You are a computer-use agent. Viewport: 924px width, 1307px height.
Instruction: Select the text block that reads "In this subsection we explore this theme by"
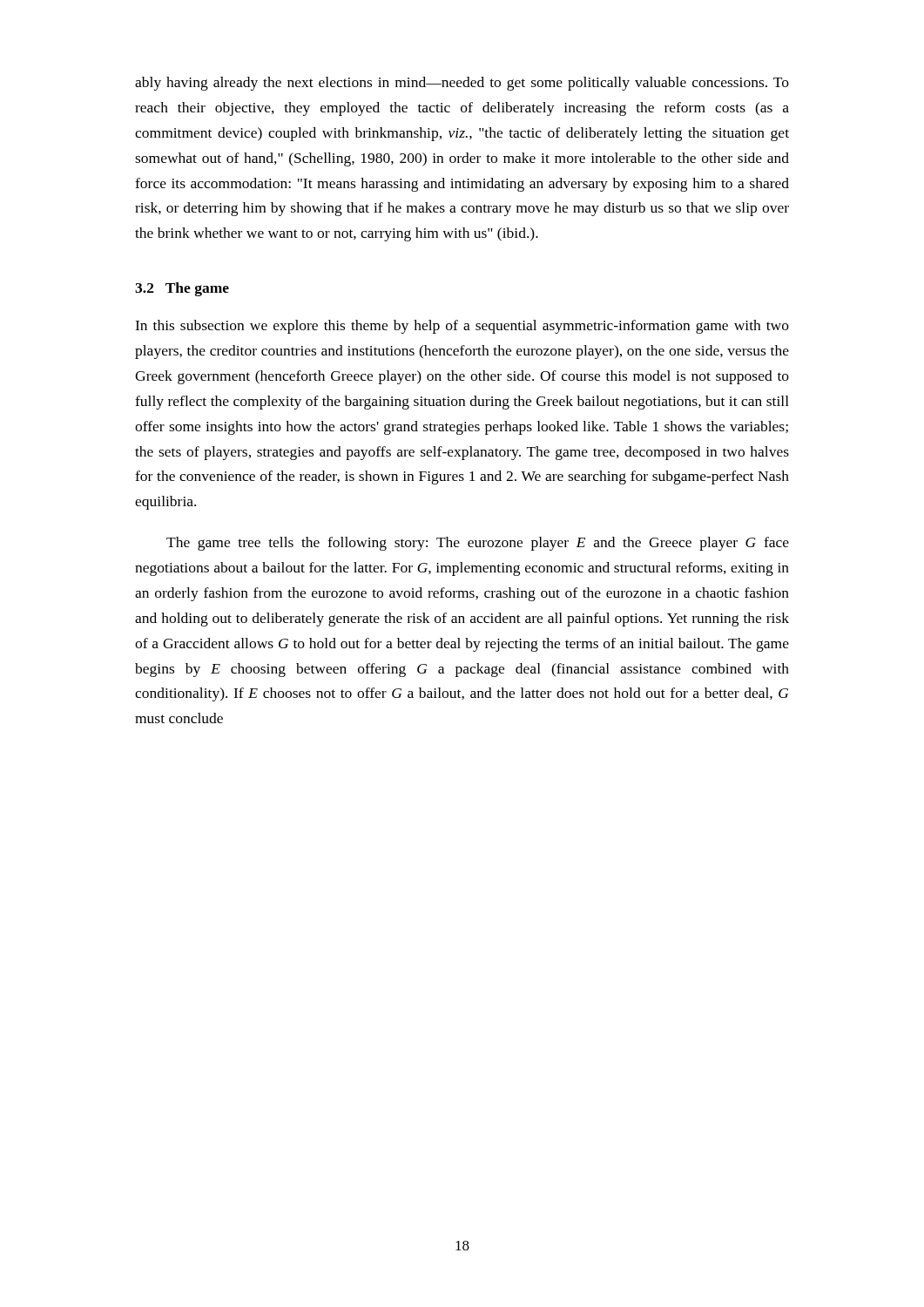(x=462, y=413)
